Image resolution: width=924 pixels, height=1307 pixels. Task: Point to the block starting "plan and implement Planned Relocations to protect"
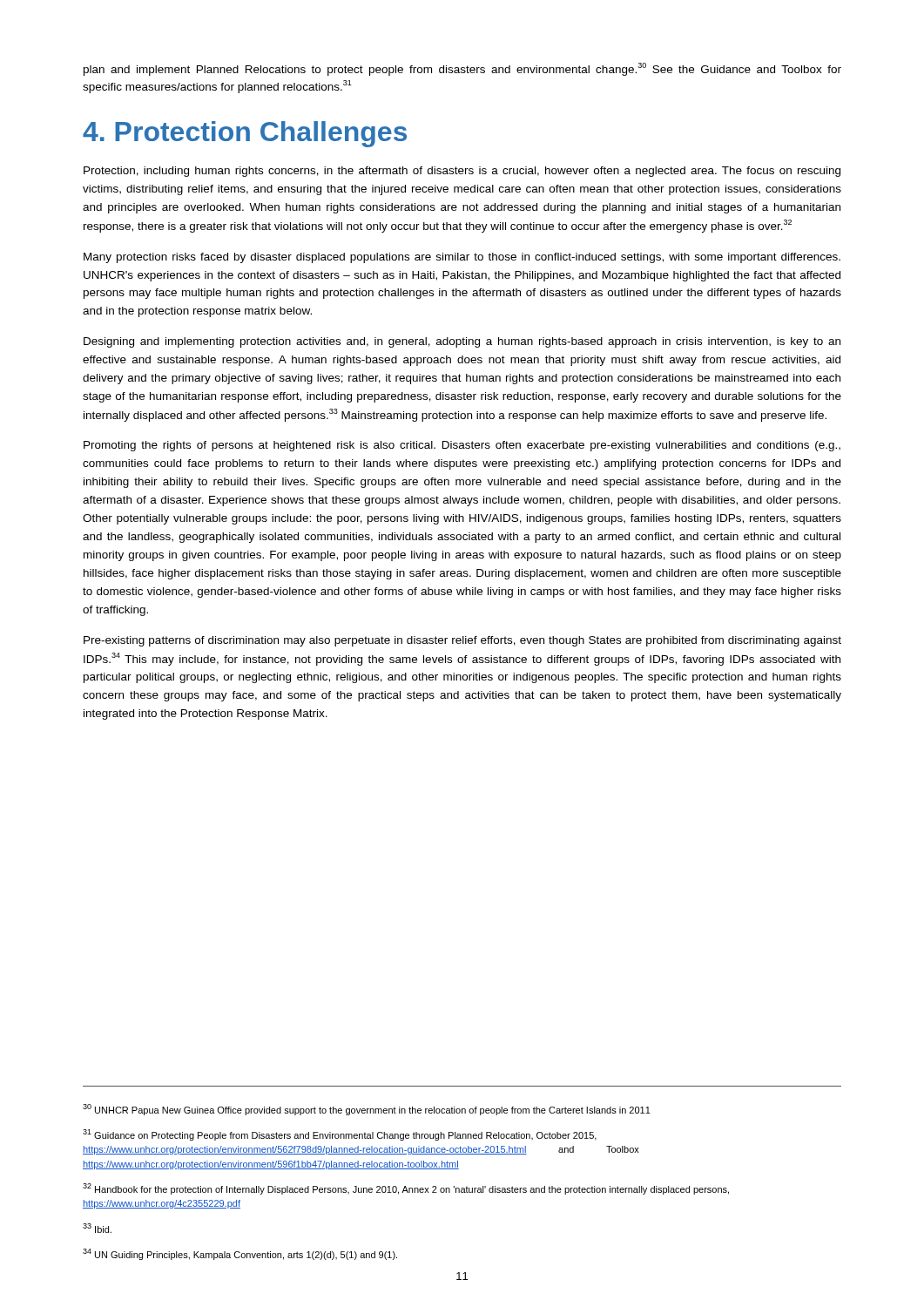pyautogui.click(x=462, y=78)
